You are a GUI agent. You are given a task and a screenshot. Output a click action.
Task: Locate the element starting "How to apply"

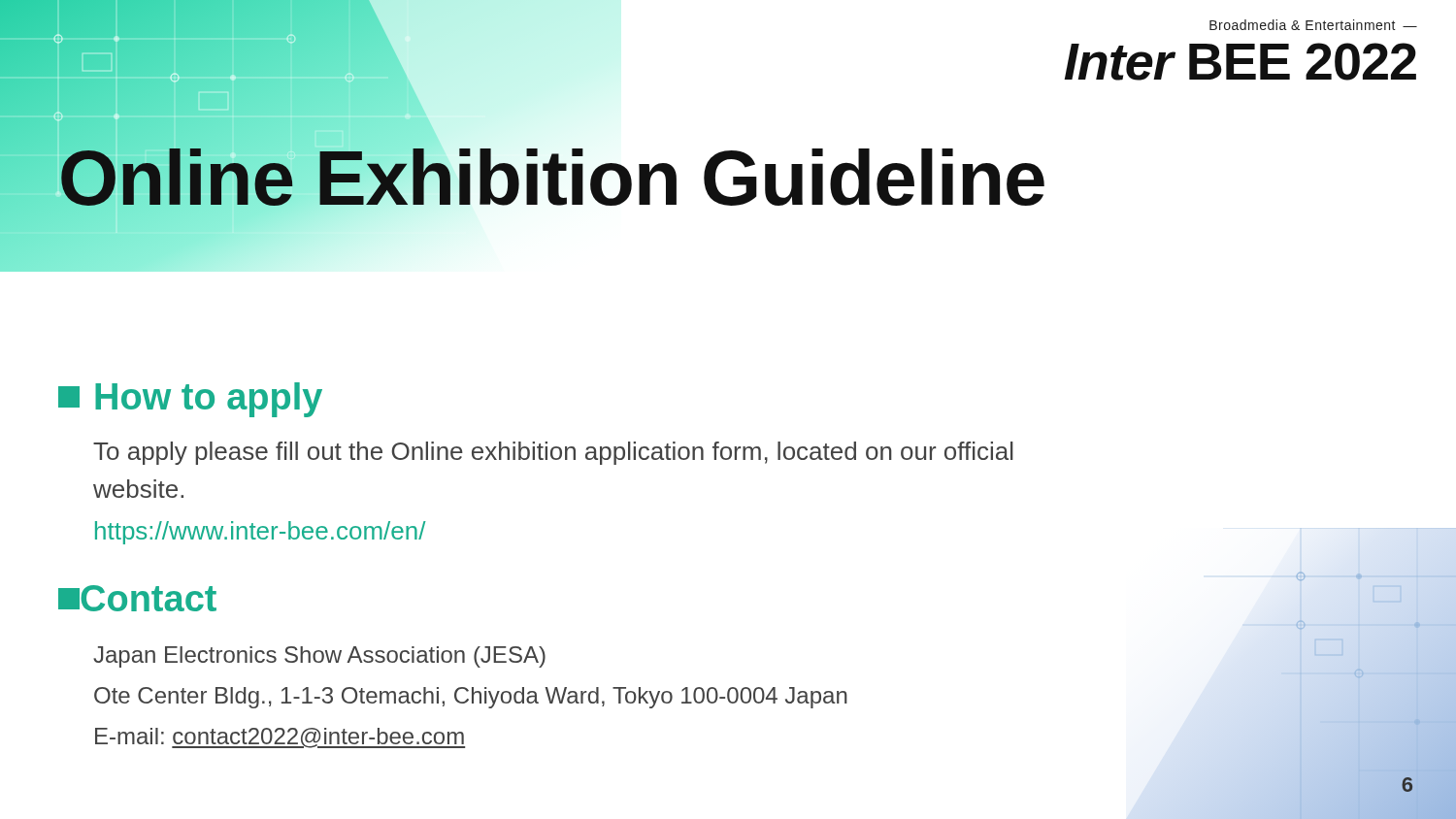(190, 397)
